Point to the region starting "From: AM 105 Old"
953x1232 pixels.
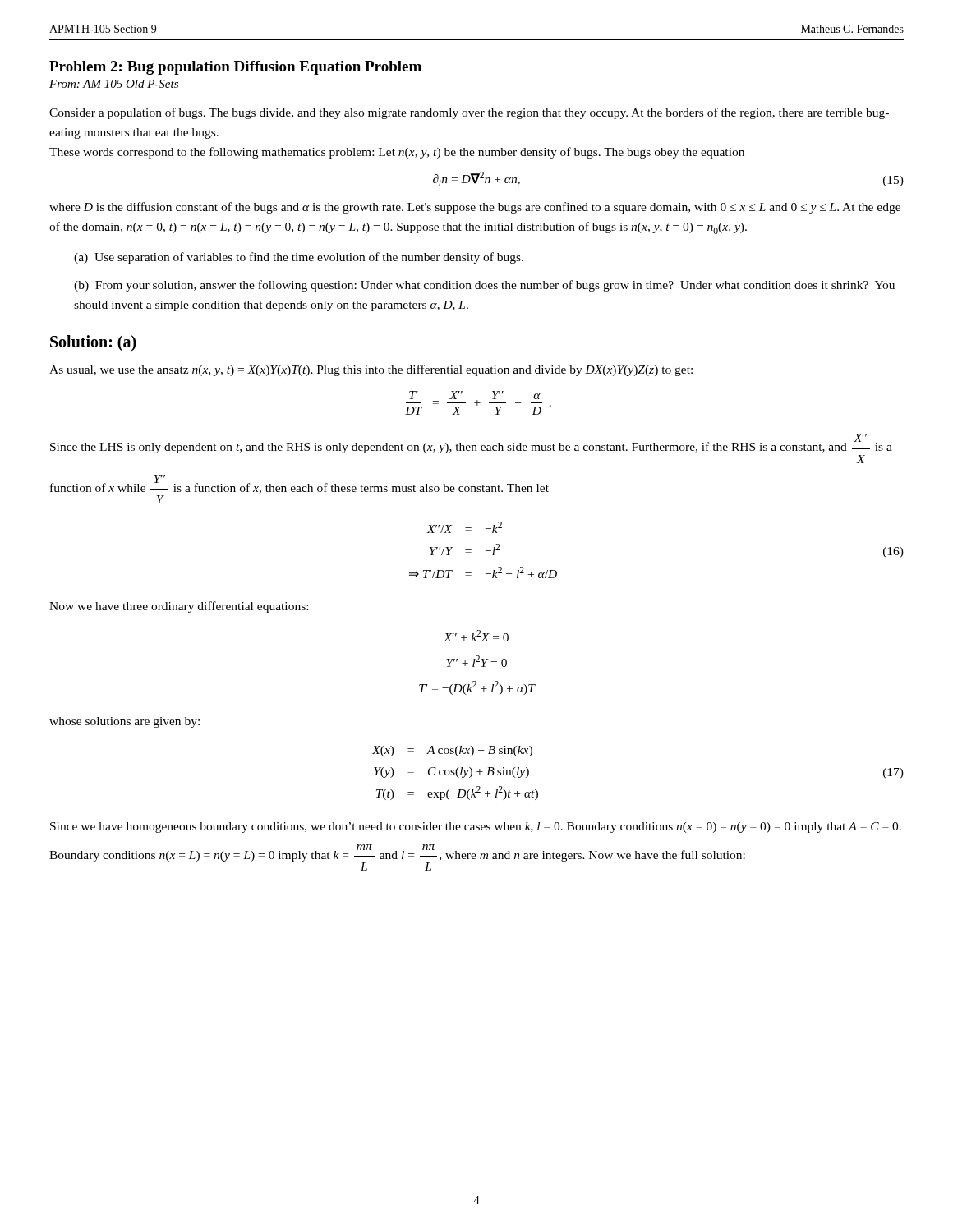[114, 84]
